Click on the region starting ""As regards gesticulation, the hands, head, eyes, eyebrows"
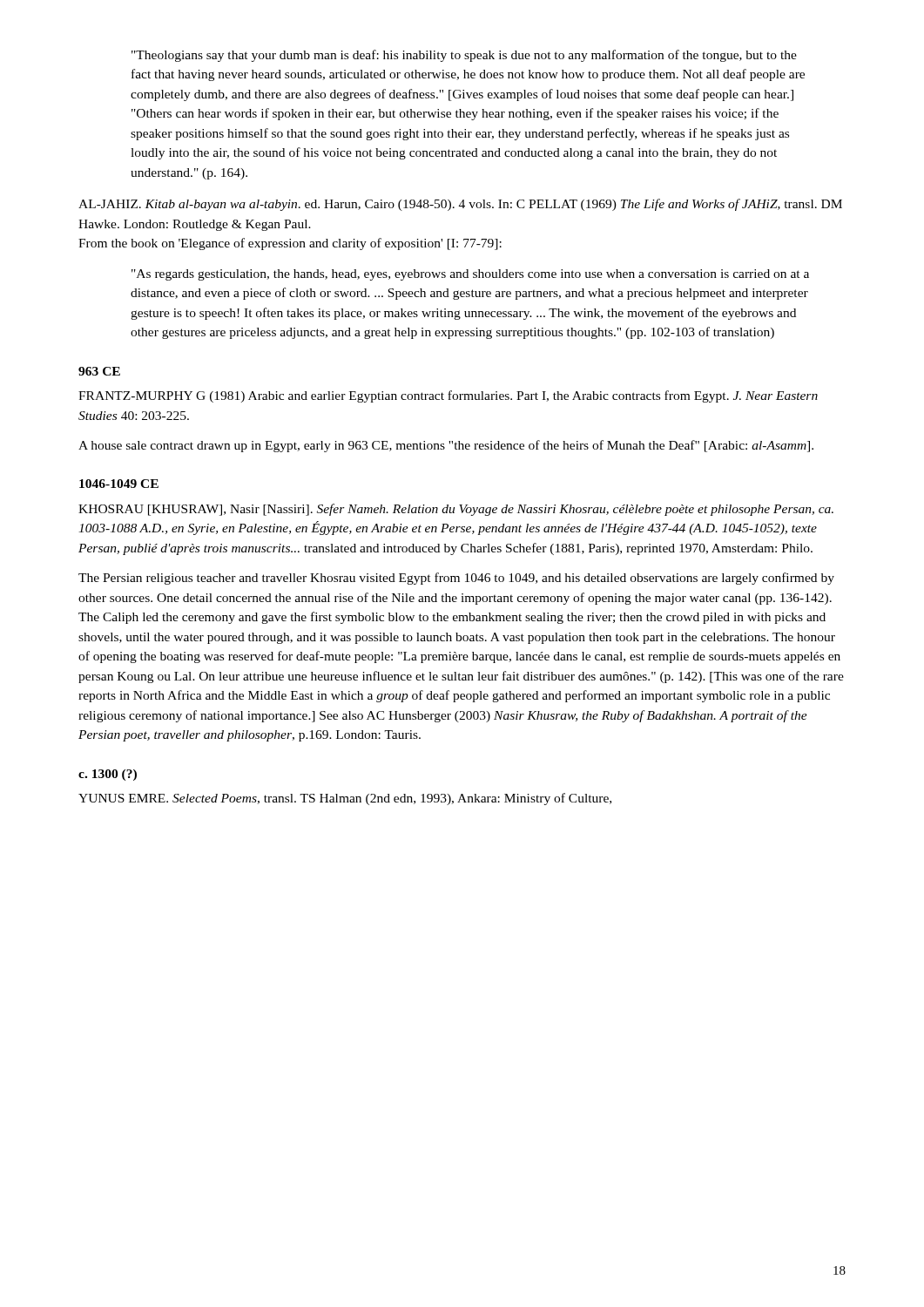Screen dimensions: 1307x924 point(470,302)
